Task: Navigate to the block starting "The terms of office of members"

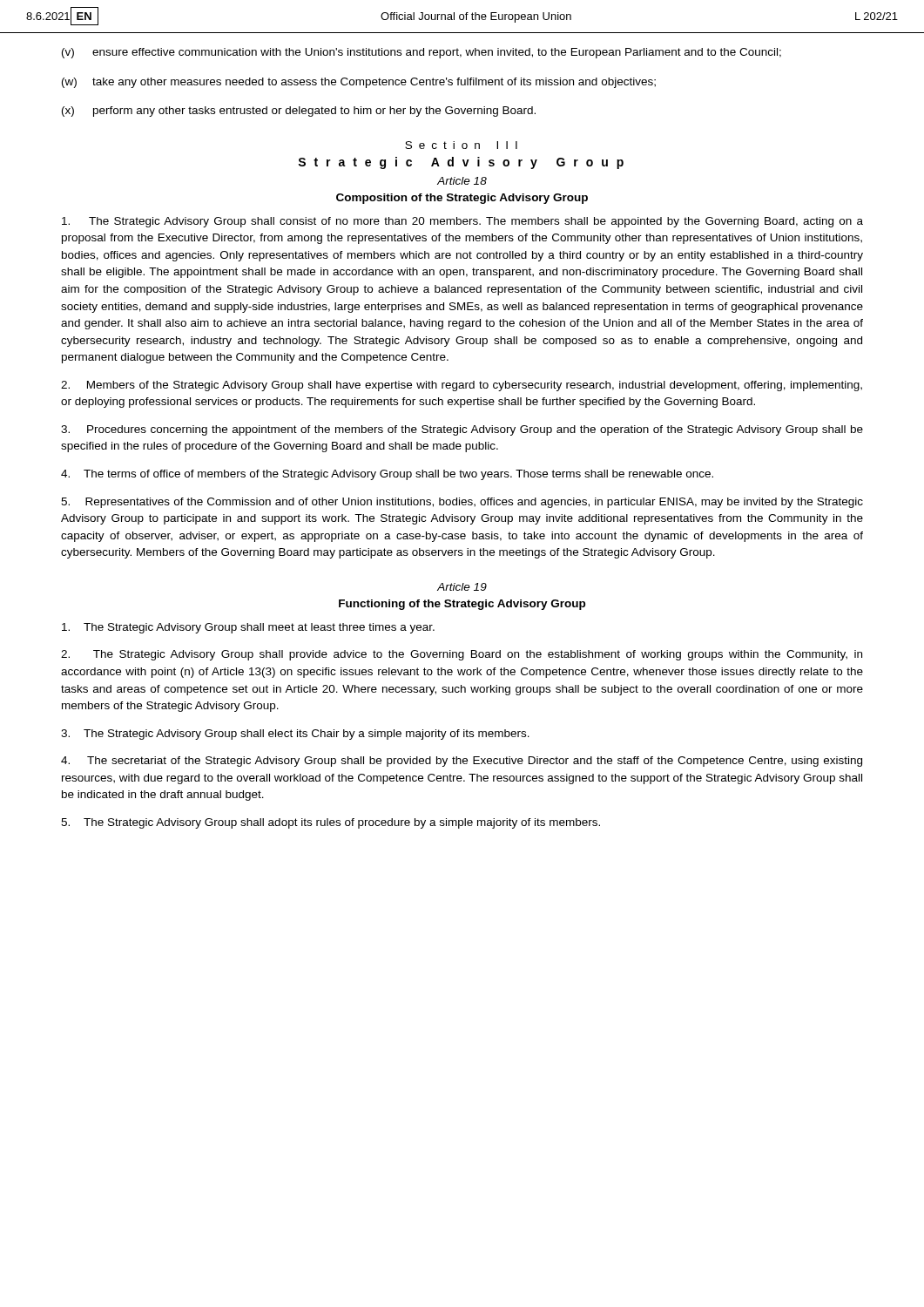Action: coord(388,474)
